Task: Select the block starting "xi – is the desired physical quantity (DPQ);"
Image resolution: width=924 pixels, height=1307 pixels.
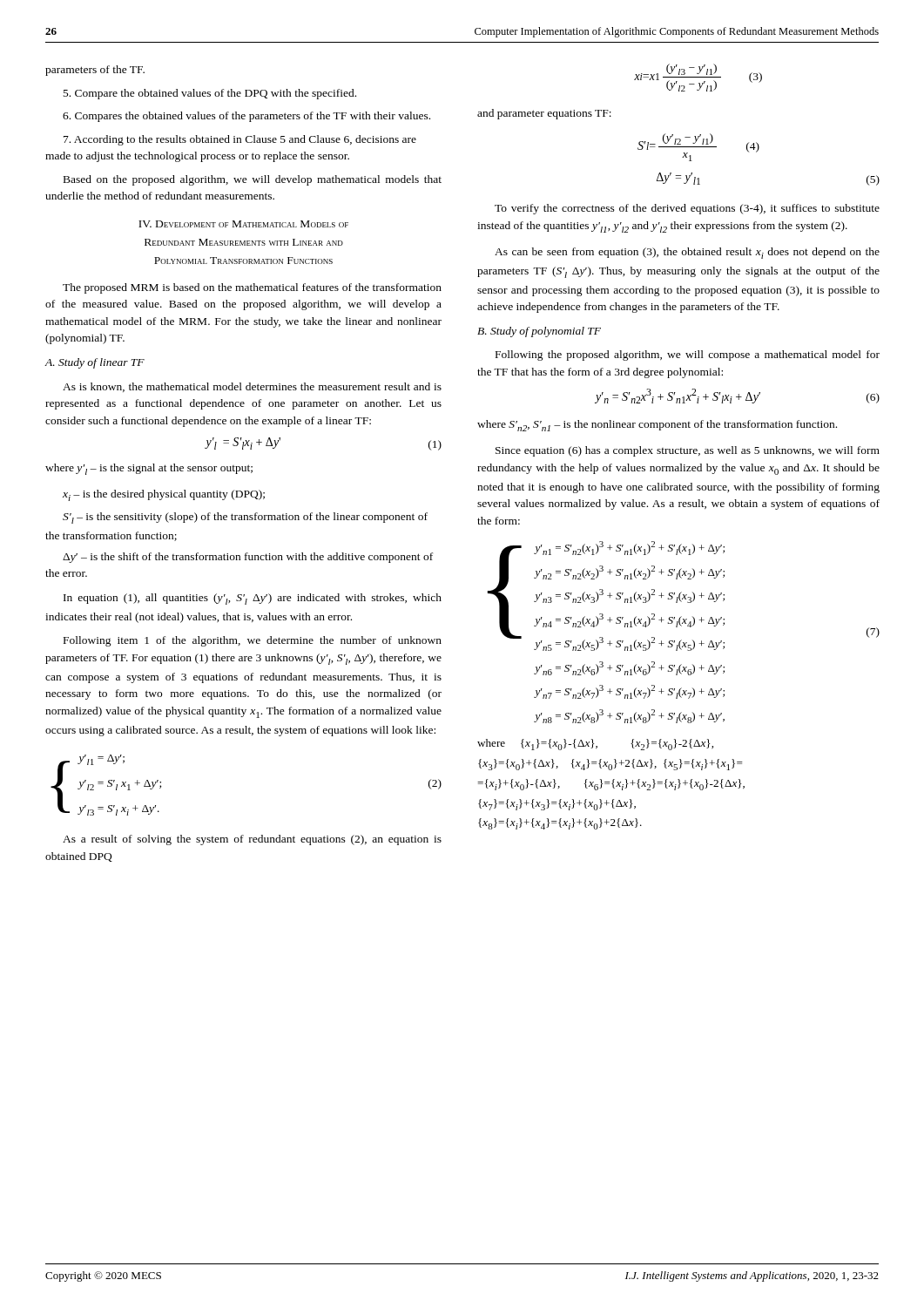Action: (164, 495)
